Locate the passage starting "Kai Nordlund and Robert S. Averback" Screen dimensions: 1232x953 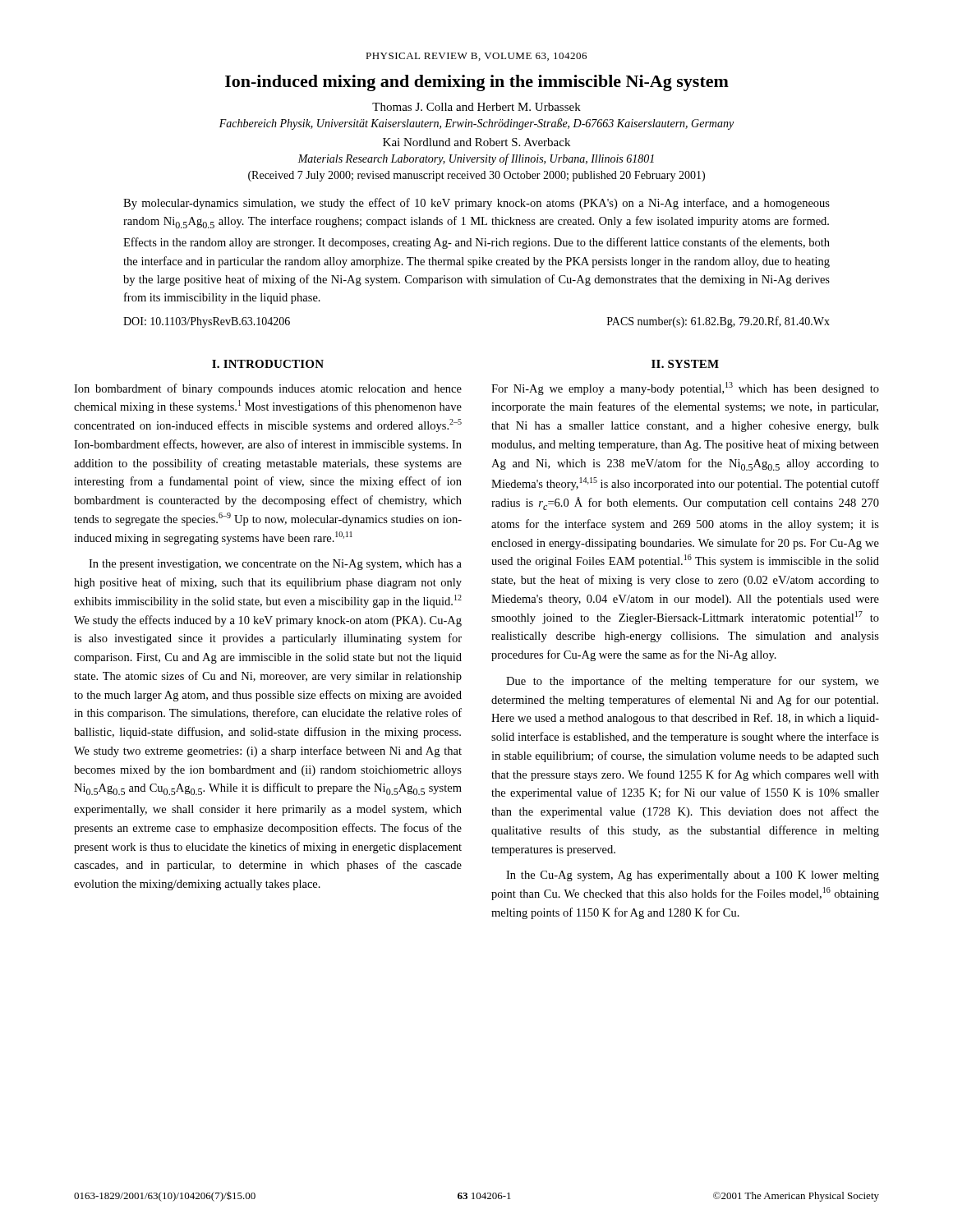coord(476,142)
